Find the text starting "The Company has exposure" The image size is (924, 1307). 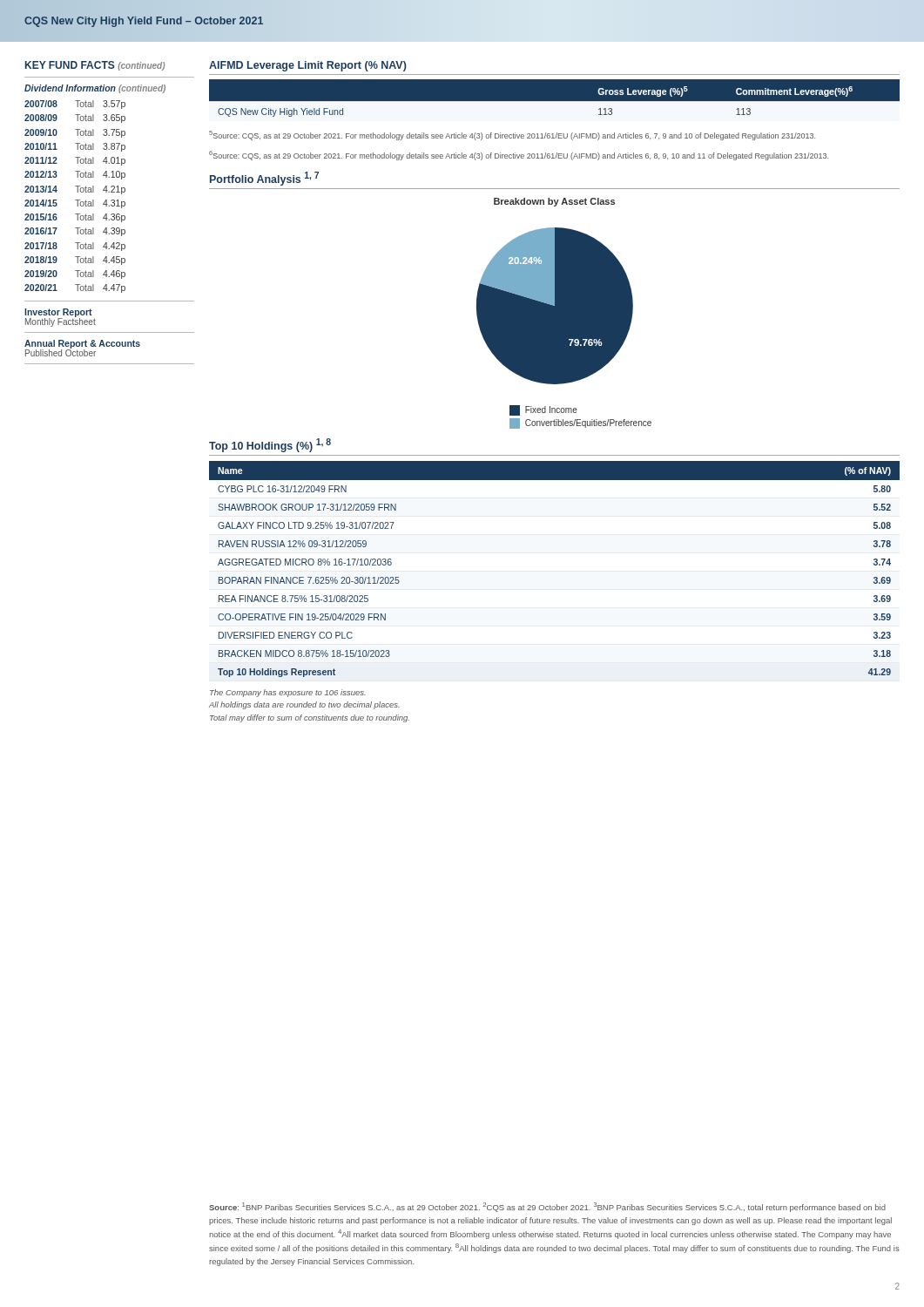310,705
